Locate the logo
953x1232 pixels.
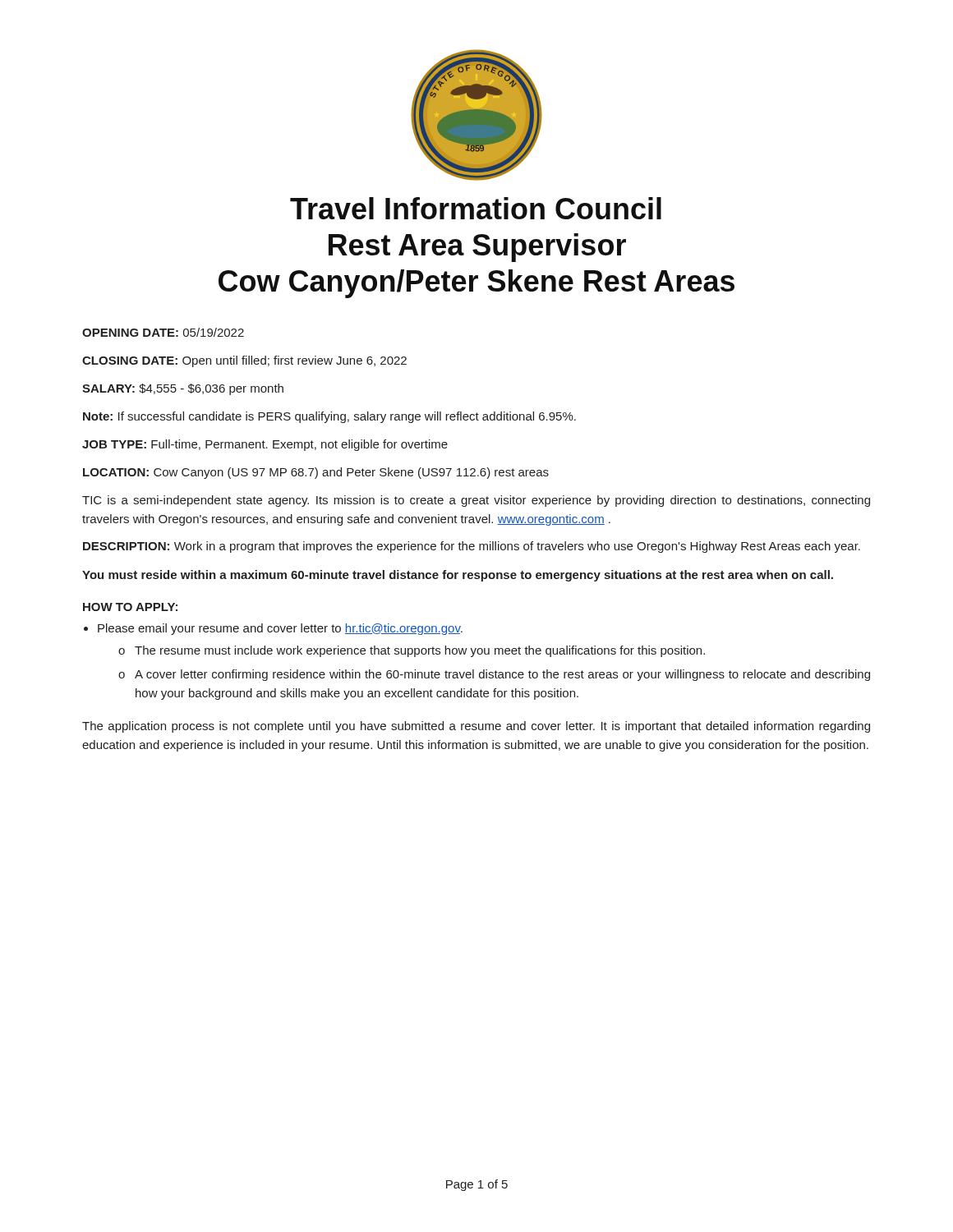coord(476,116)
